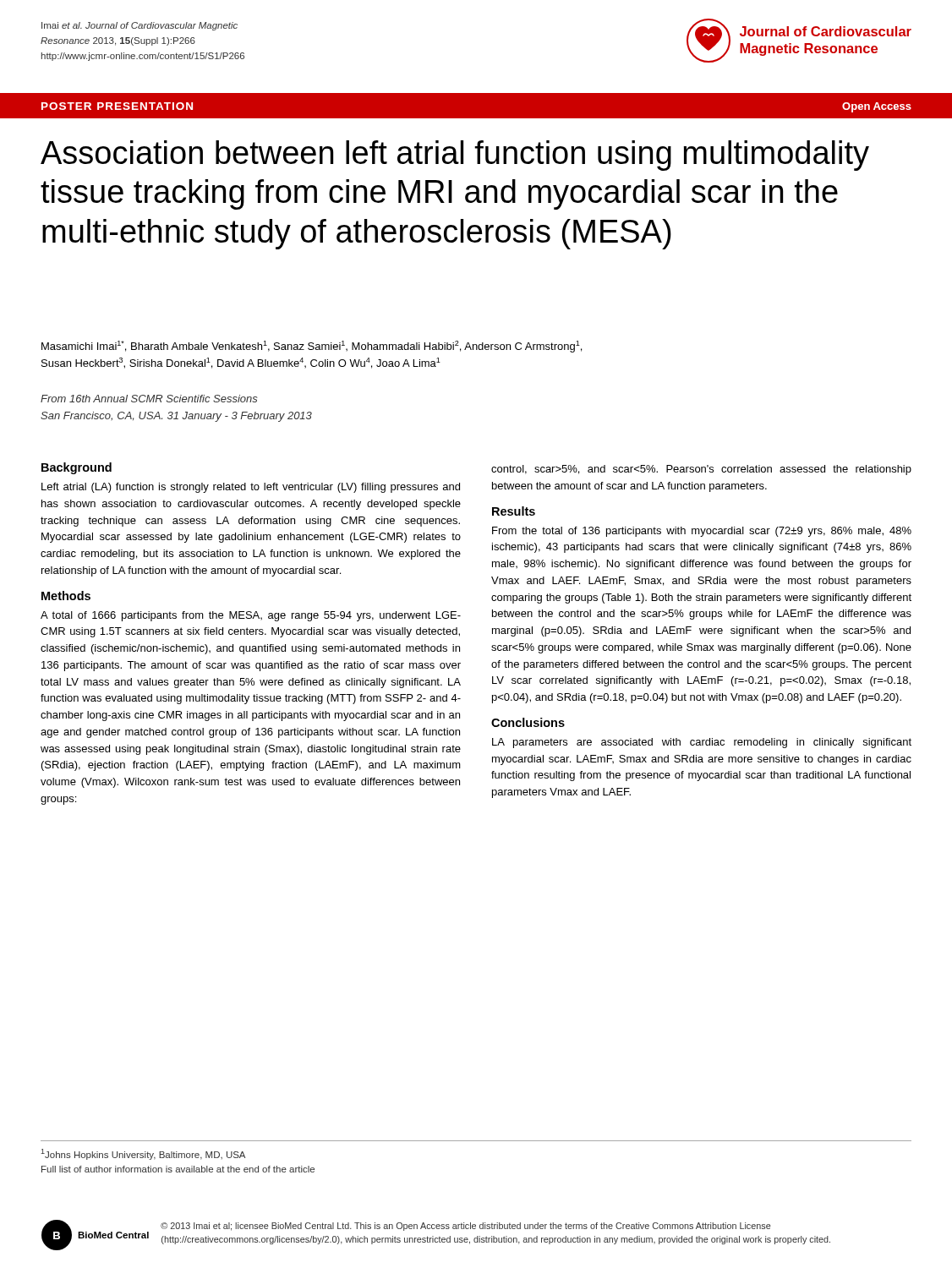Click on the block starting "1Johns Hopkins University, Baltimore, MD, USA Full"
Viewport: 952px width, 1268px height.
(178, 1160)
